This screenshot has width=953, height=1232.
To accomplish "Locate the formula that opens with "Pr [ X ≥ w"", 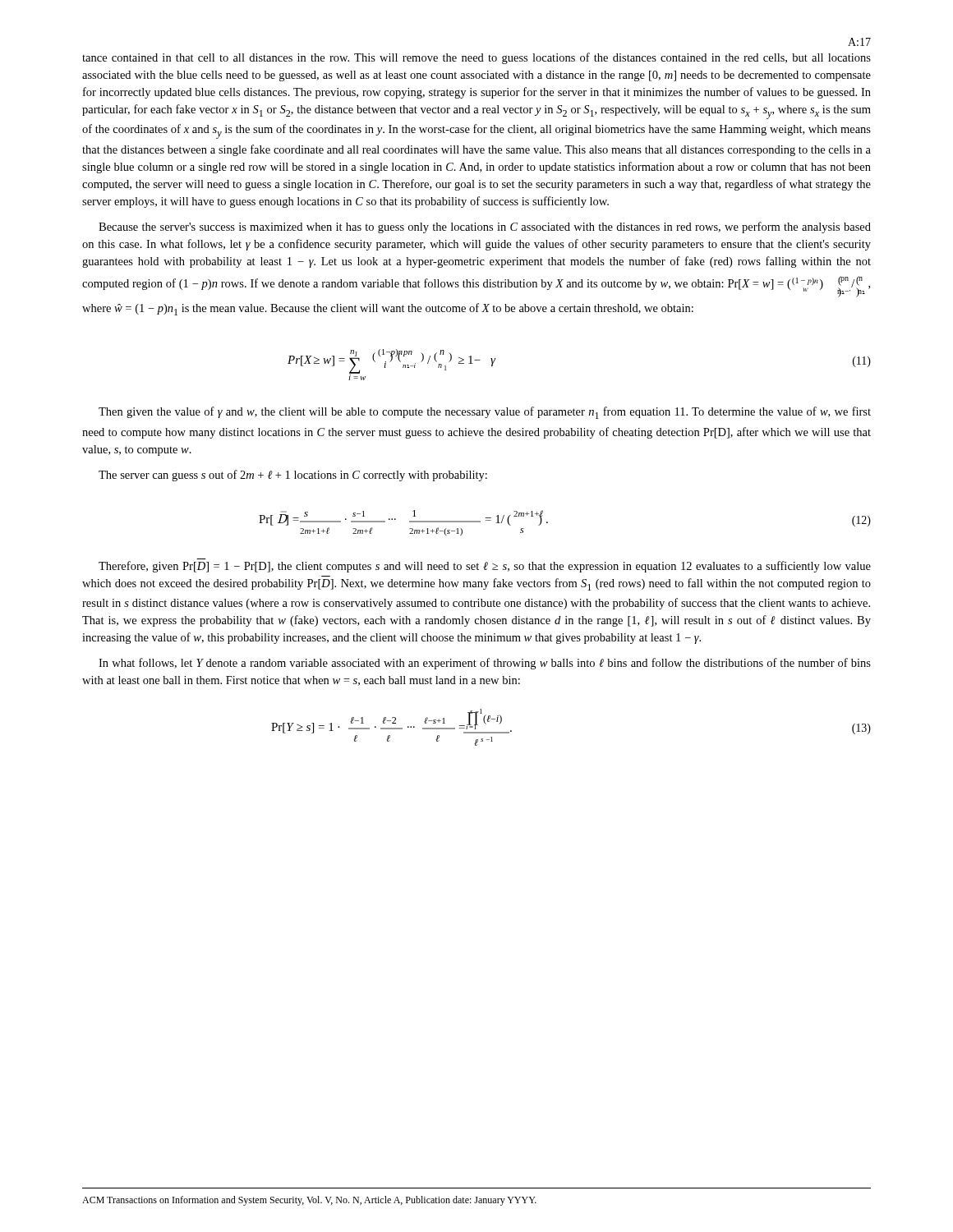I will coord(401,362).
